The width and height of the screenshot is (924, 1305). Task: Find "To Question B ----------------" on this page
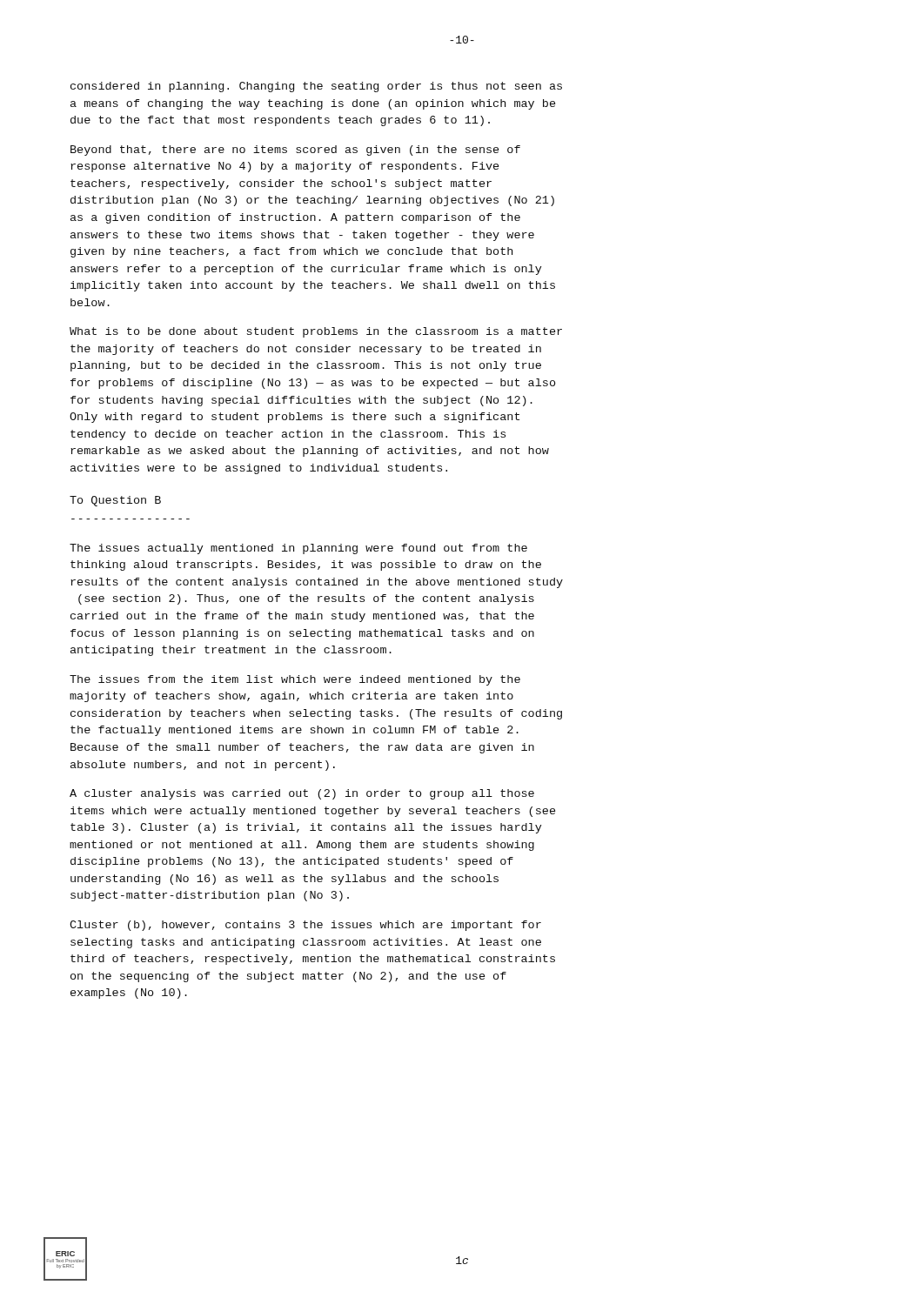115,501
